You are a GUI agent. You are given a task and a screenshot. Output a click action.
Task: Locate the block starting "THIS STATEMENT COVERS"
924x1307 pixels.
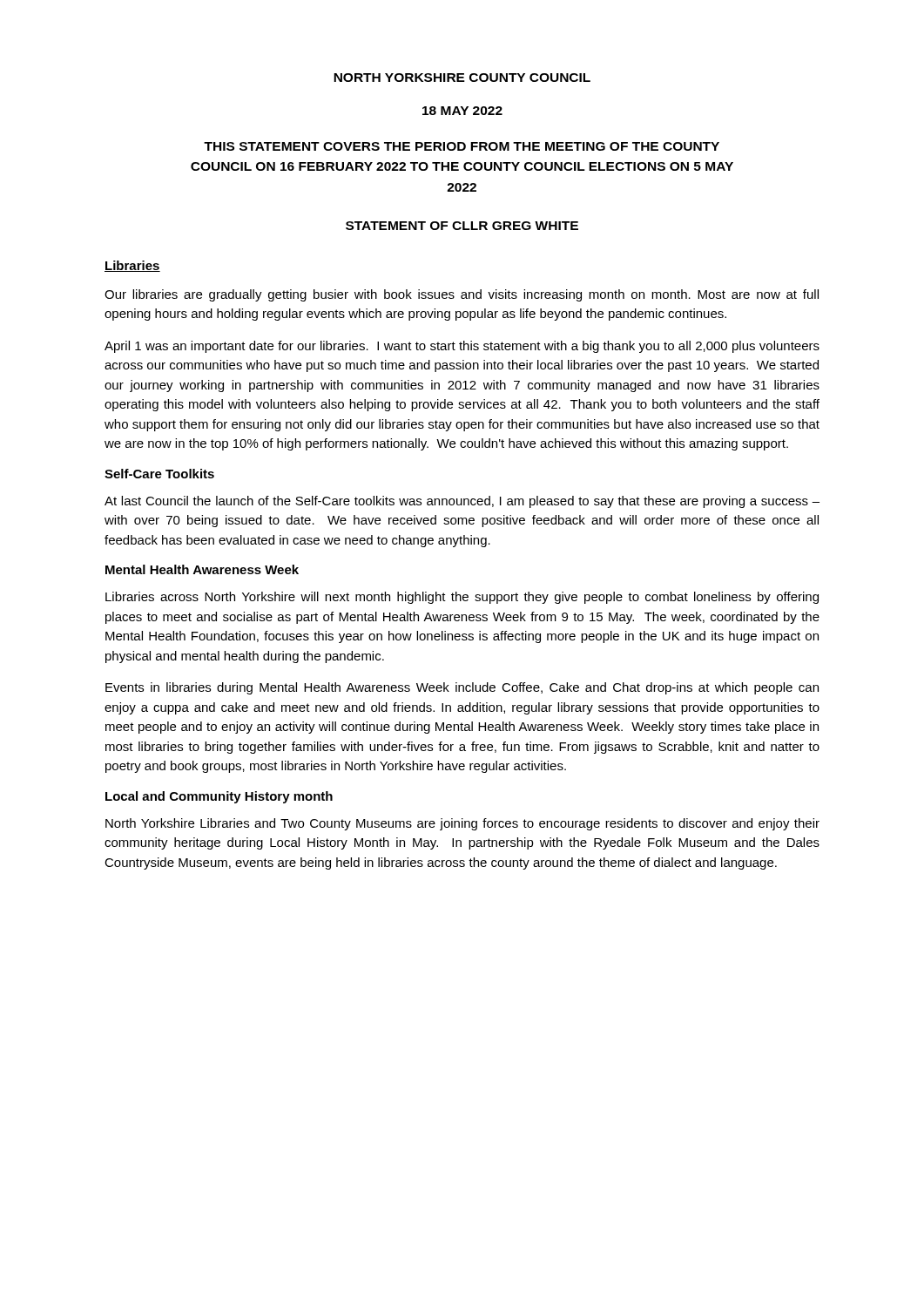[462, 166]
